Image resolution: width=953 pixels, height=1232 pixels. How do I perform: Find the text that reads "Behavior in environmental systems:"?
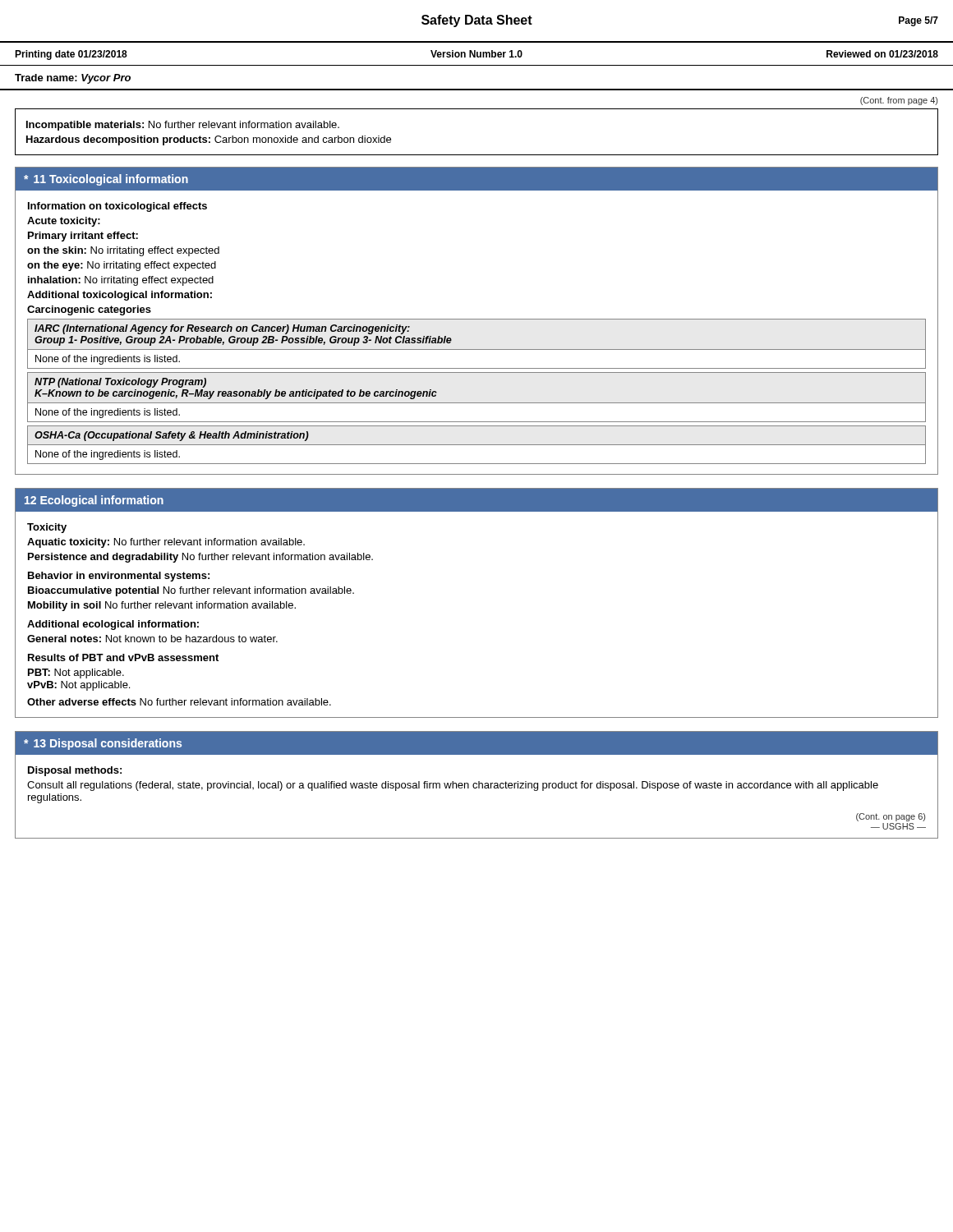point(119,575)
